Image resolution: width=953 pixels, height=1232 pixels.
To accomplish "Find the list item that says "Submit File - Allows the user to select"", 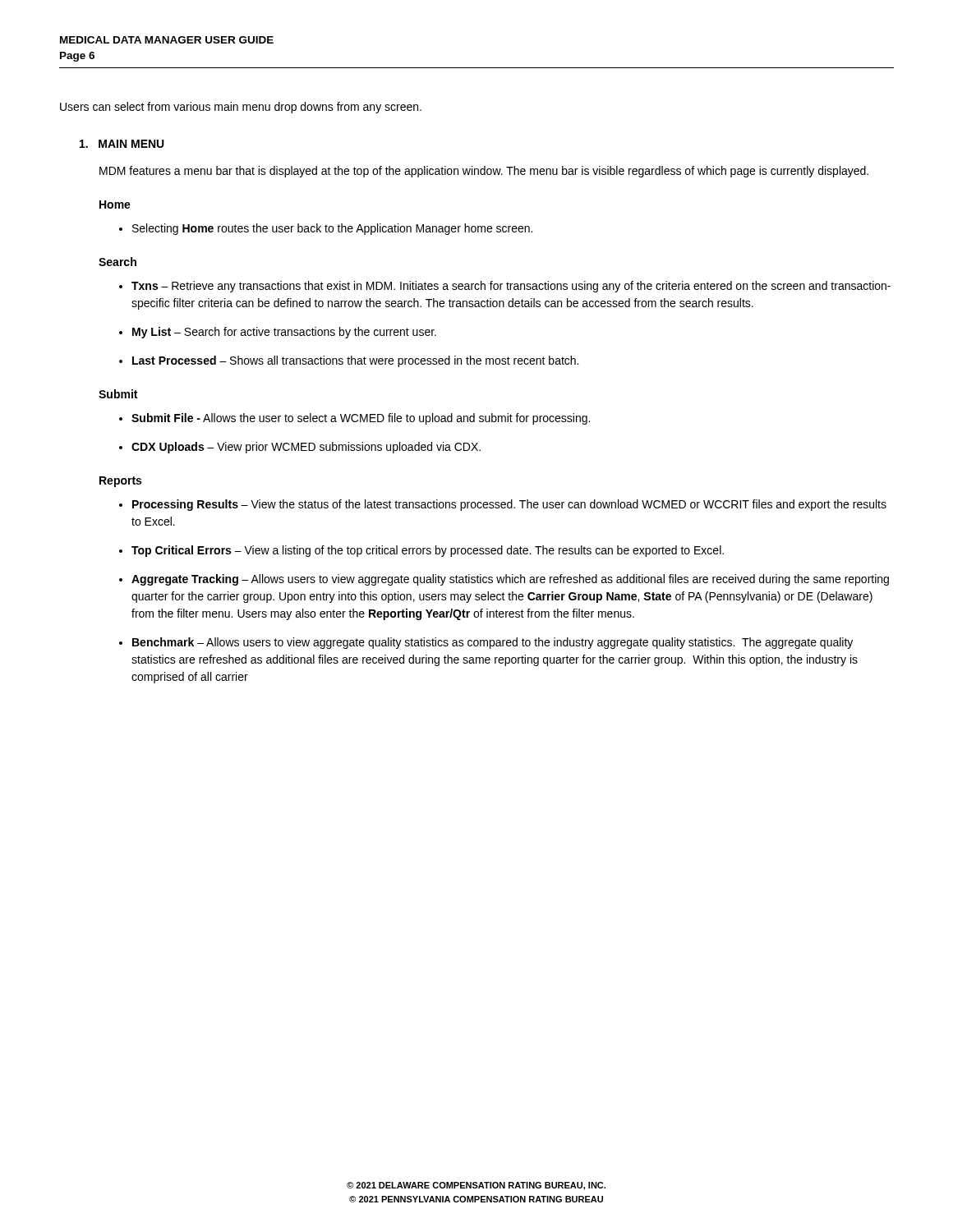I will tap(513, 419).
